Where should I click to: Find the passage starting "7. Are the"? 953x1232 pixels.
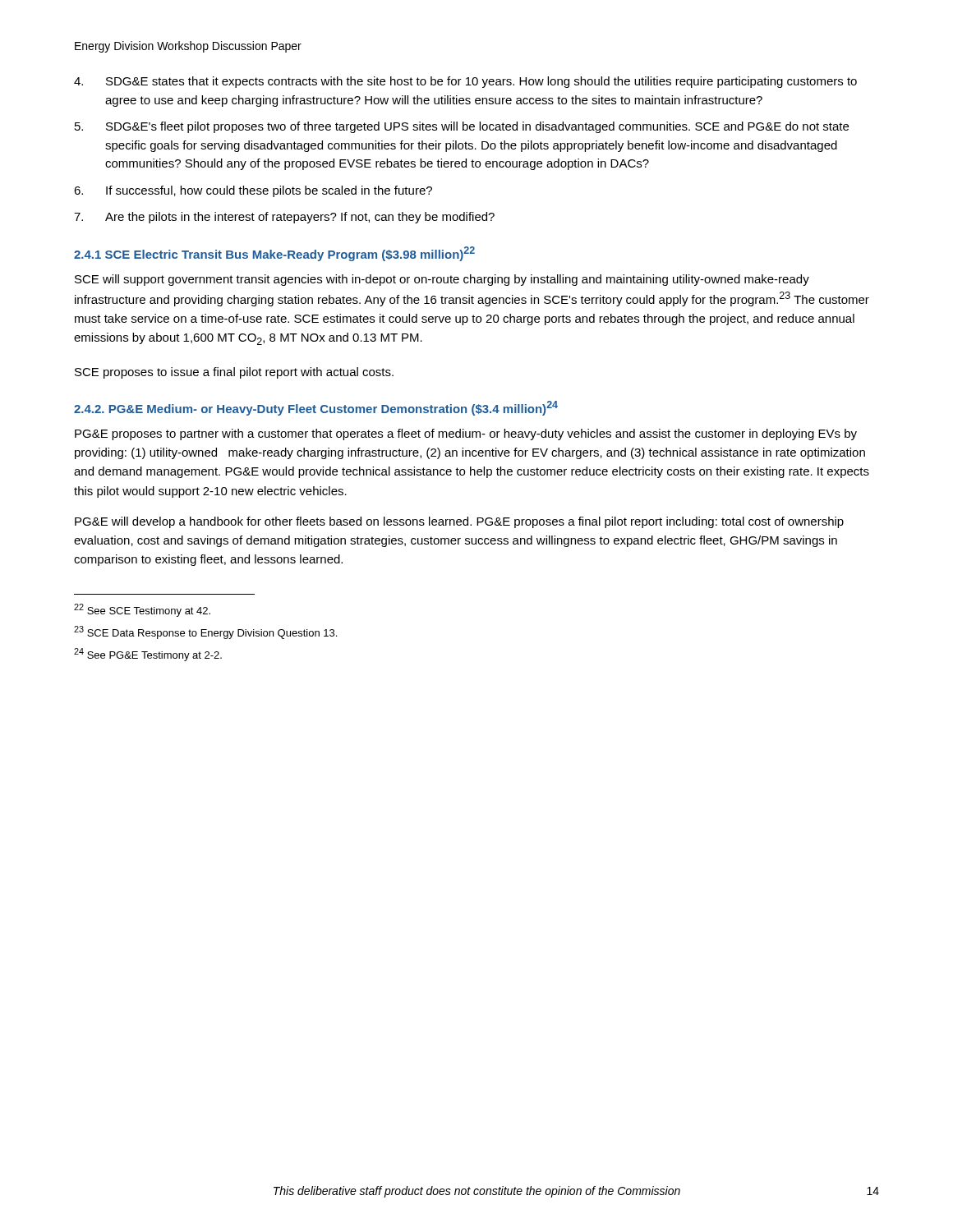476,217
